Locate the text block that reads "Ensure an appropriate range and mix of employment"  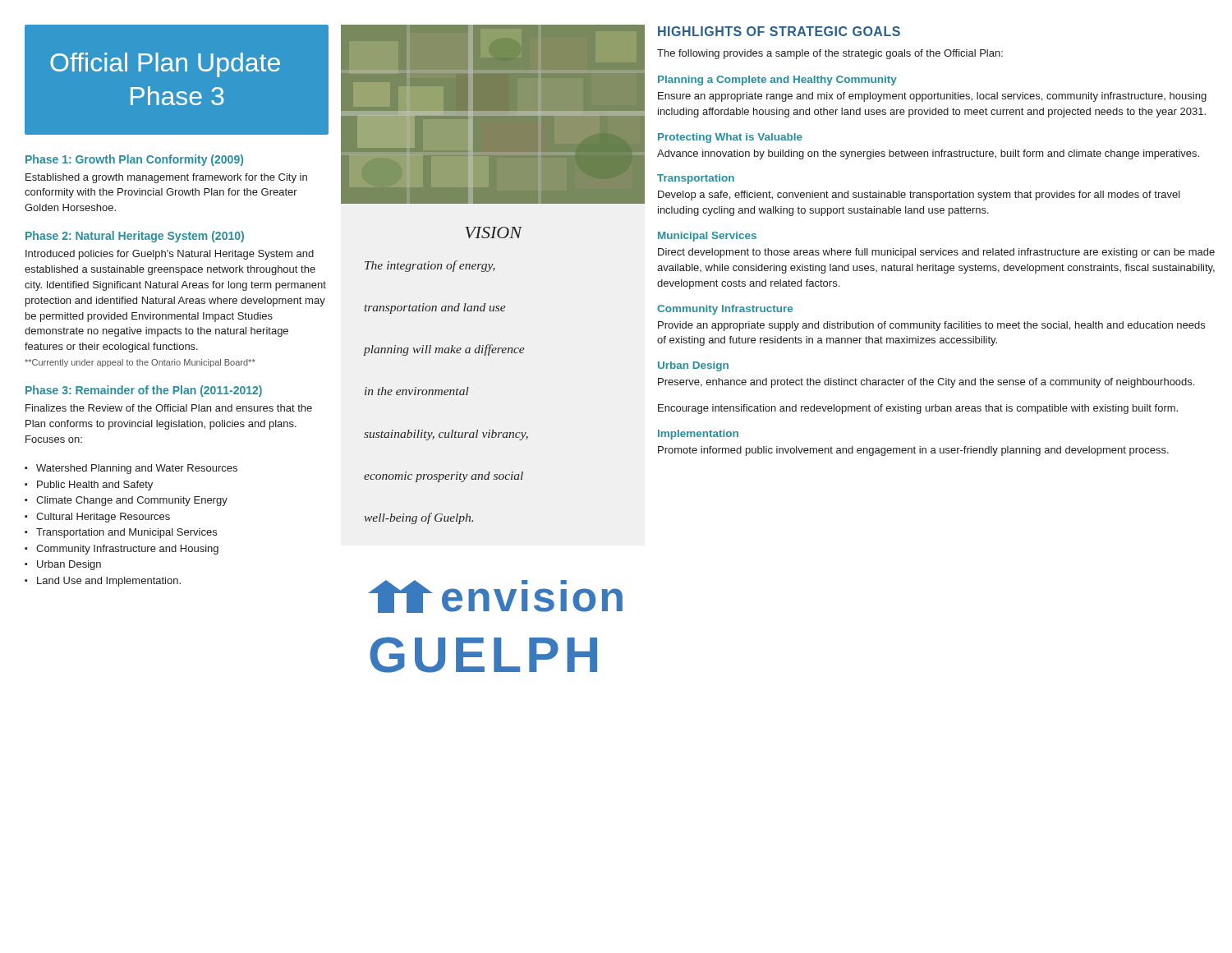tap(932, 103)
